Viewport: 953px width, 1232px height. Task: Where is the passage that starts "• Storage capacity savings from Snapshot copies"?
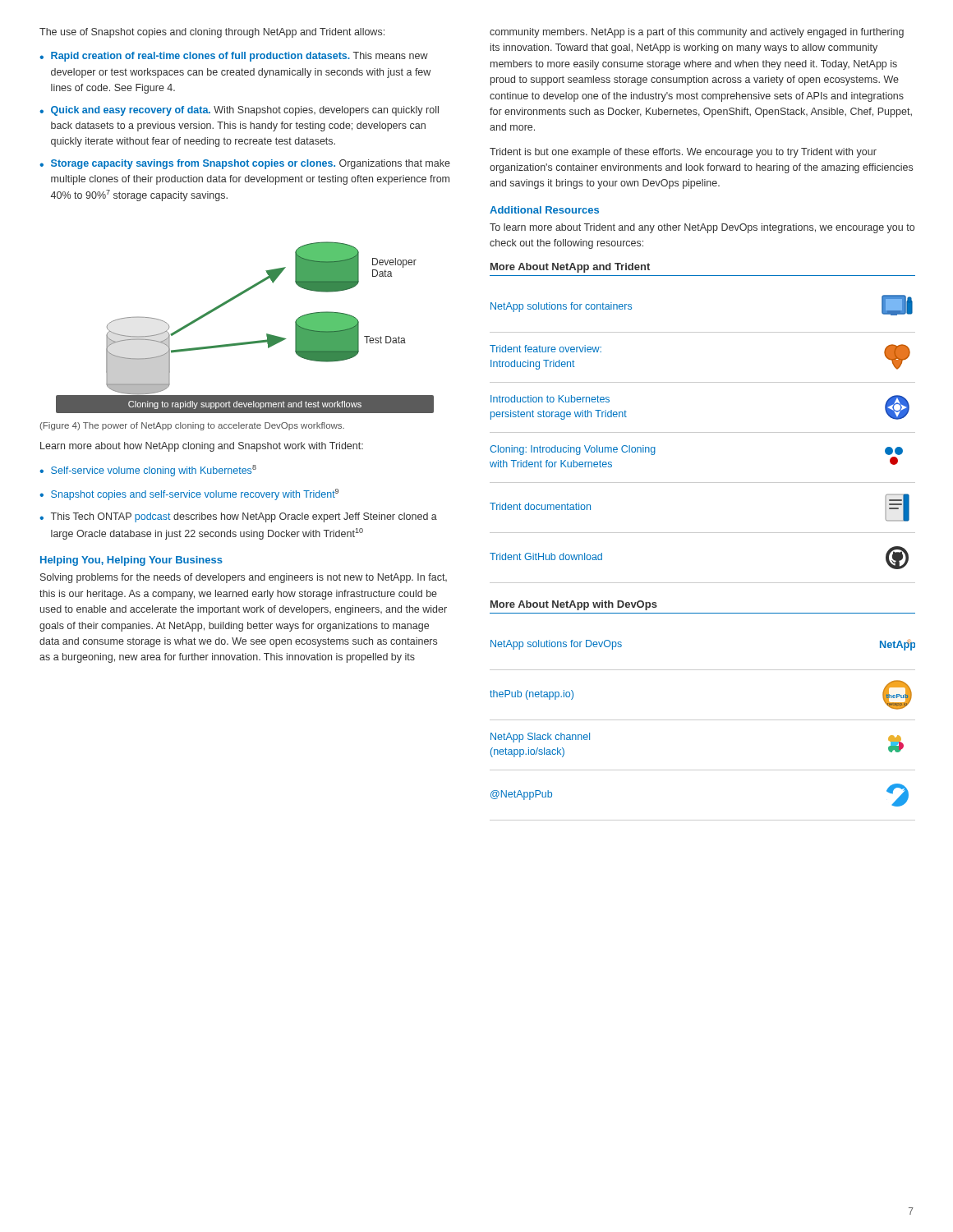click(245, 180)
